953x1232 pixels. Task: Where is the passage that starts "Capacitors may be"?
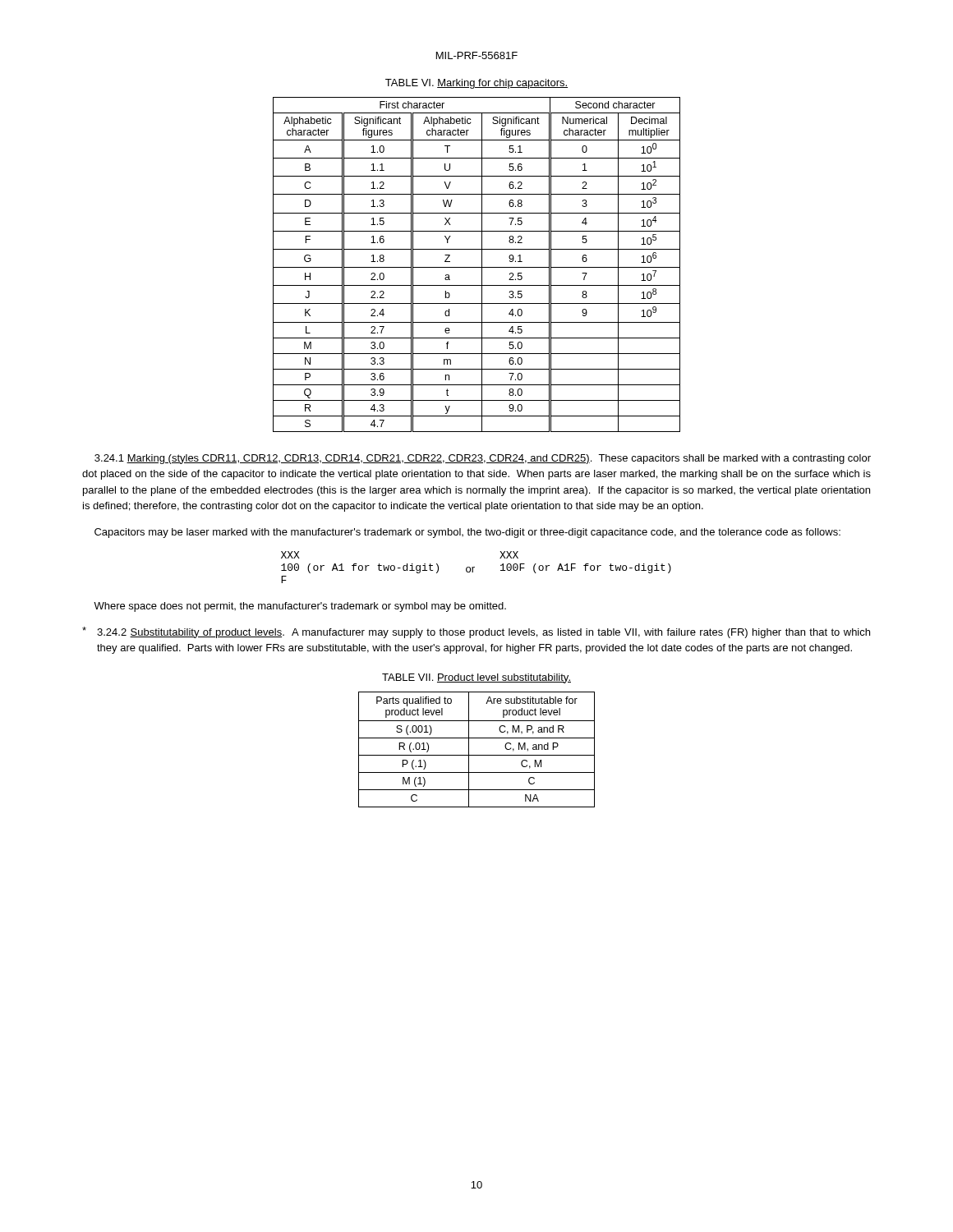point(462,531)
